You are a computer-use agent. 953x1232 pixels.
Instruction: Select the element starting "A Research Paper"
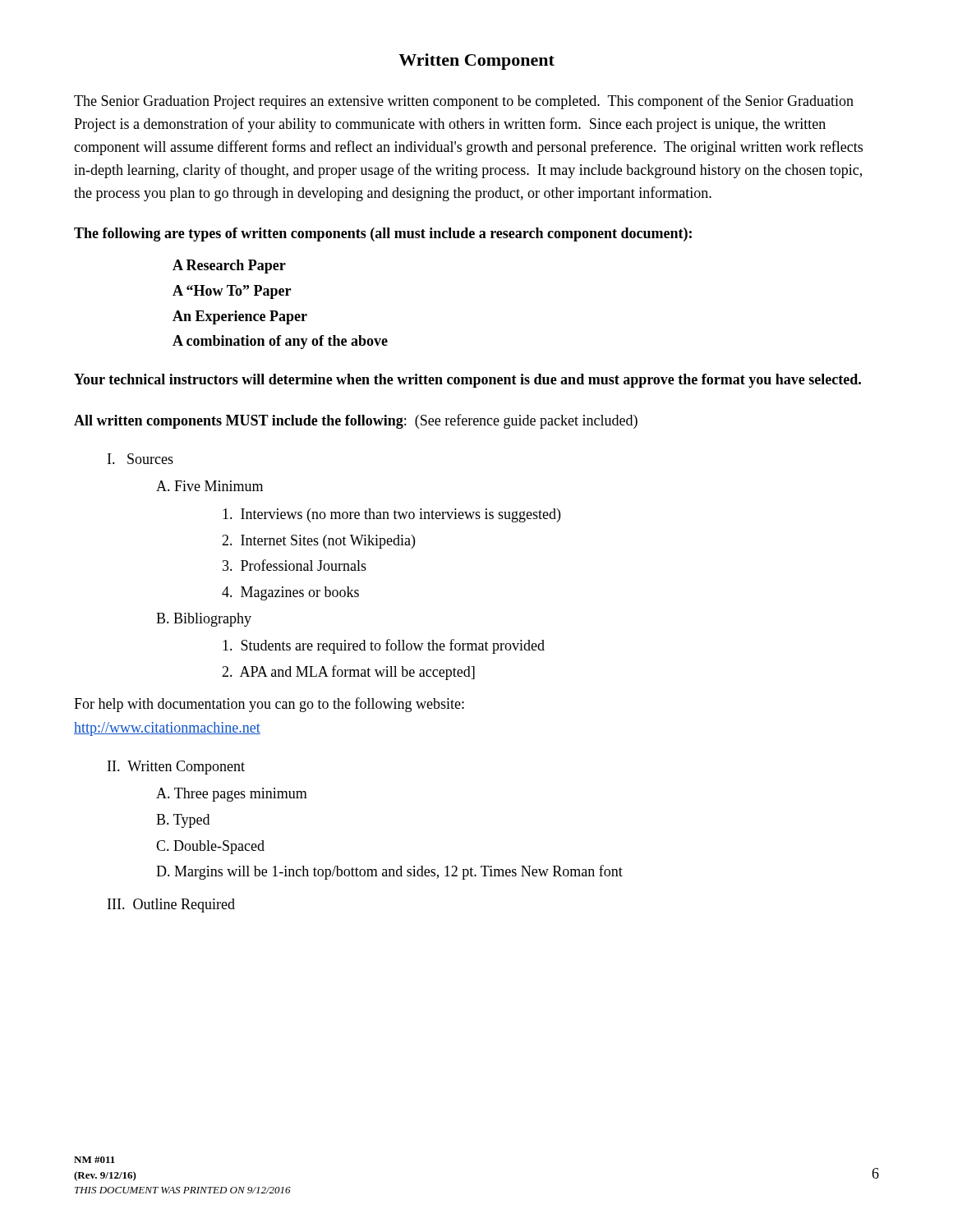click(x=229, y=266)
